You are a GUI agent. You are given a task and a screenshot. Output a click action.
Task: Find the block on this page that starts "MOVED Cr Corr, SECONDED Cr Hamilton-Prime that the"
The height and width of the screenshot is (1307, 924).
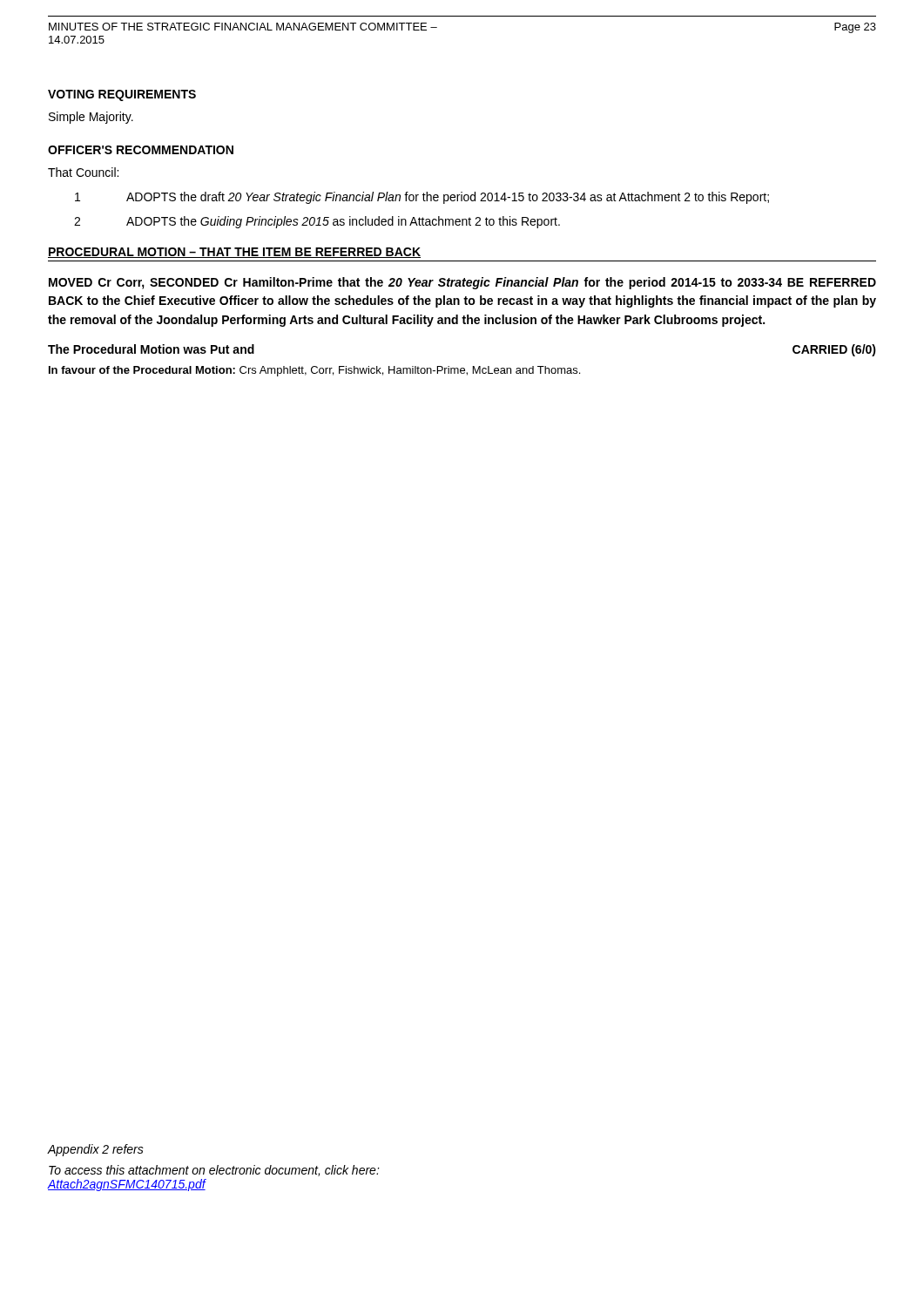pyautogui.click(x=462, y=301)
